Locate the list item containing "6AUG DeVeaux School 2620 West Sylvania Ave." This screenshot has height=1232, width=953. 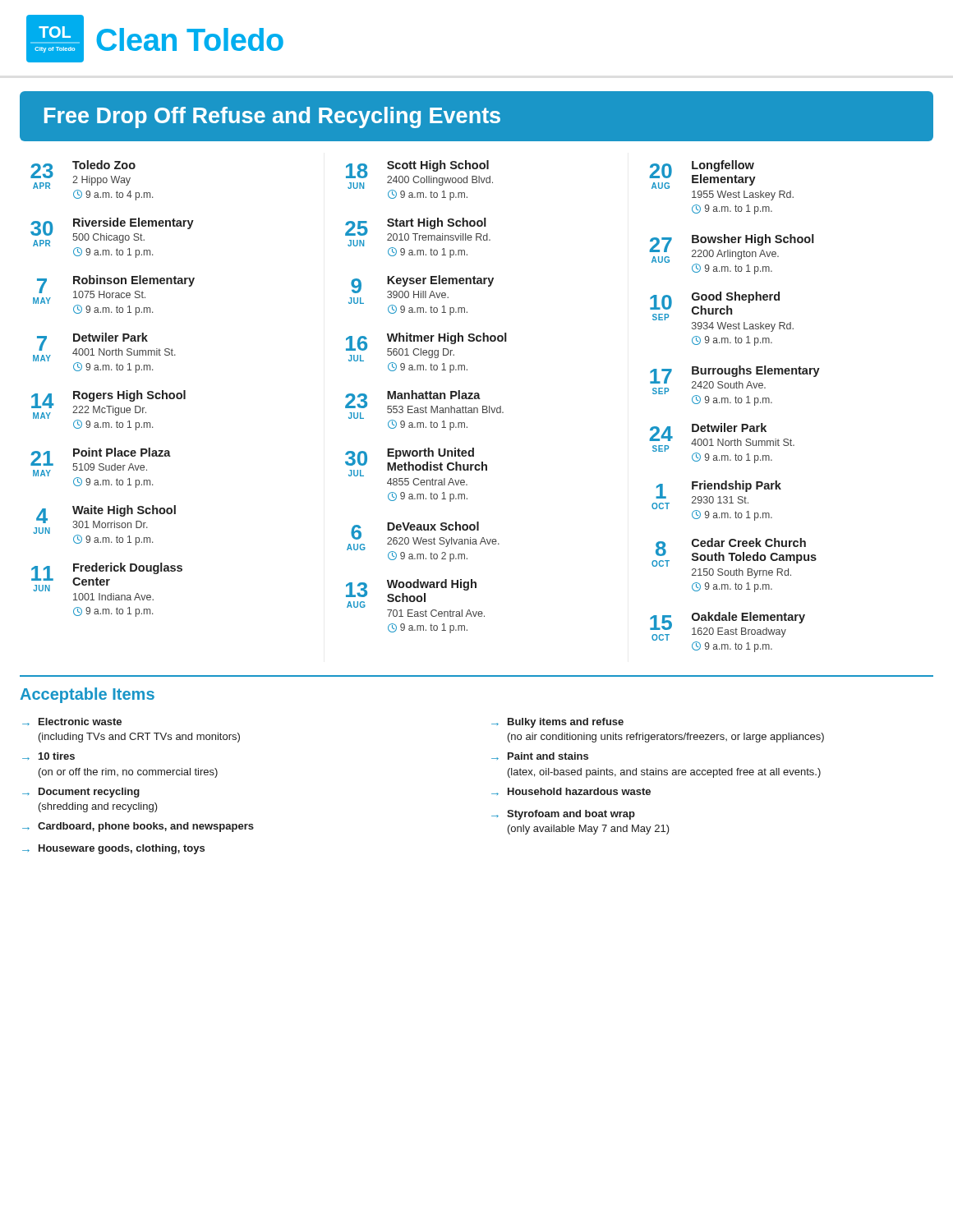[473, 541]
